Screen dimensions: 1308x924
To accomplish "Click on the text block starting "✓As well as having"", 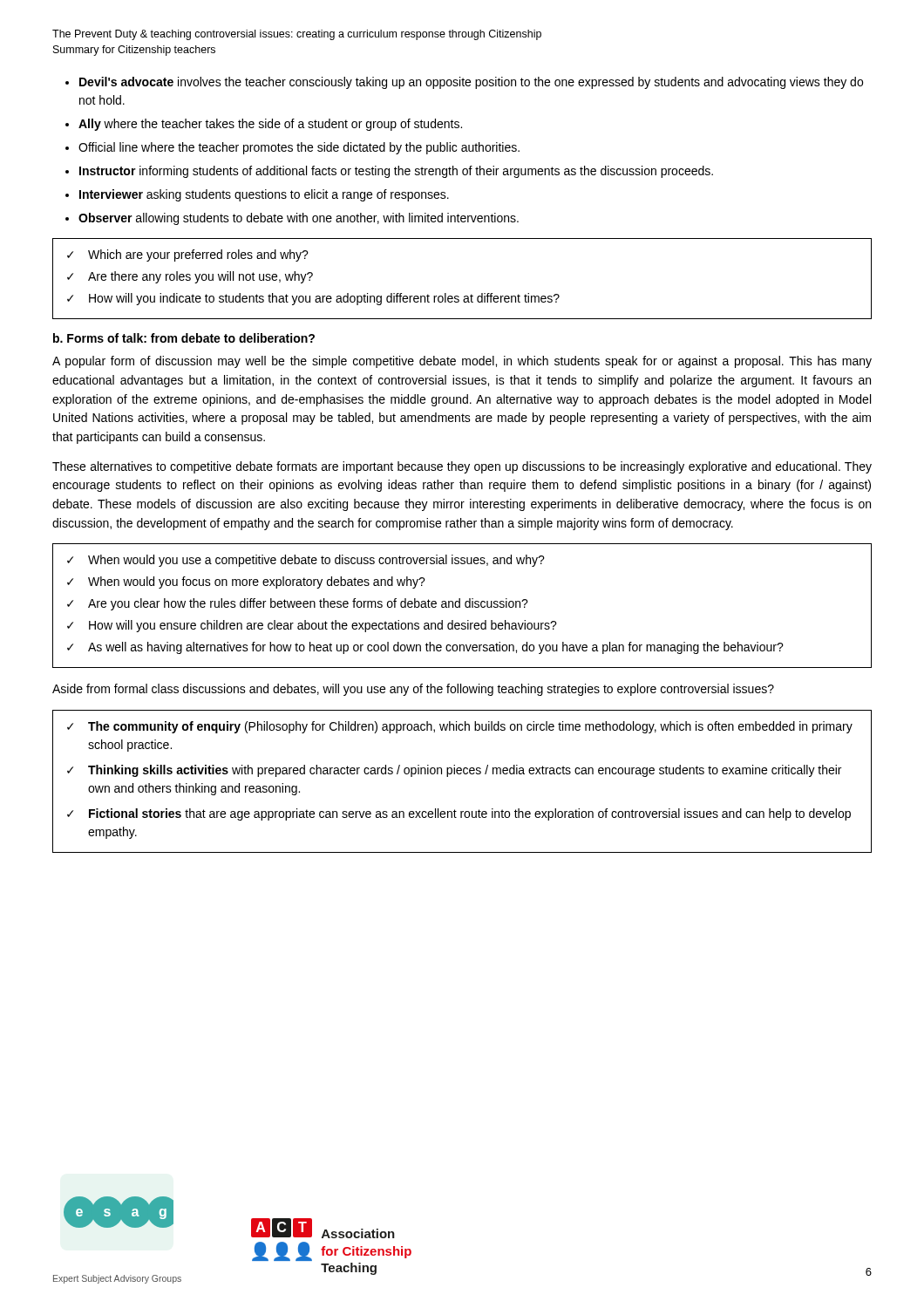I will click(424, 648).
